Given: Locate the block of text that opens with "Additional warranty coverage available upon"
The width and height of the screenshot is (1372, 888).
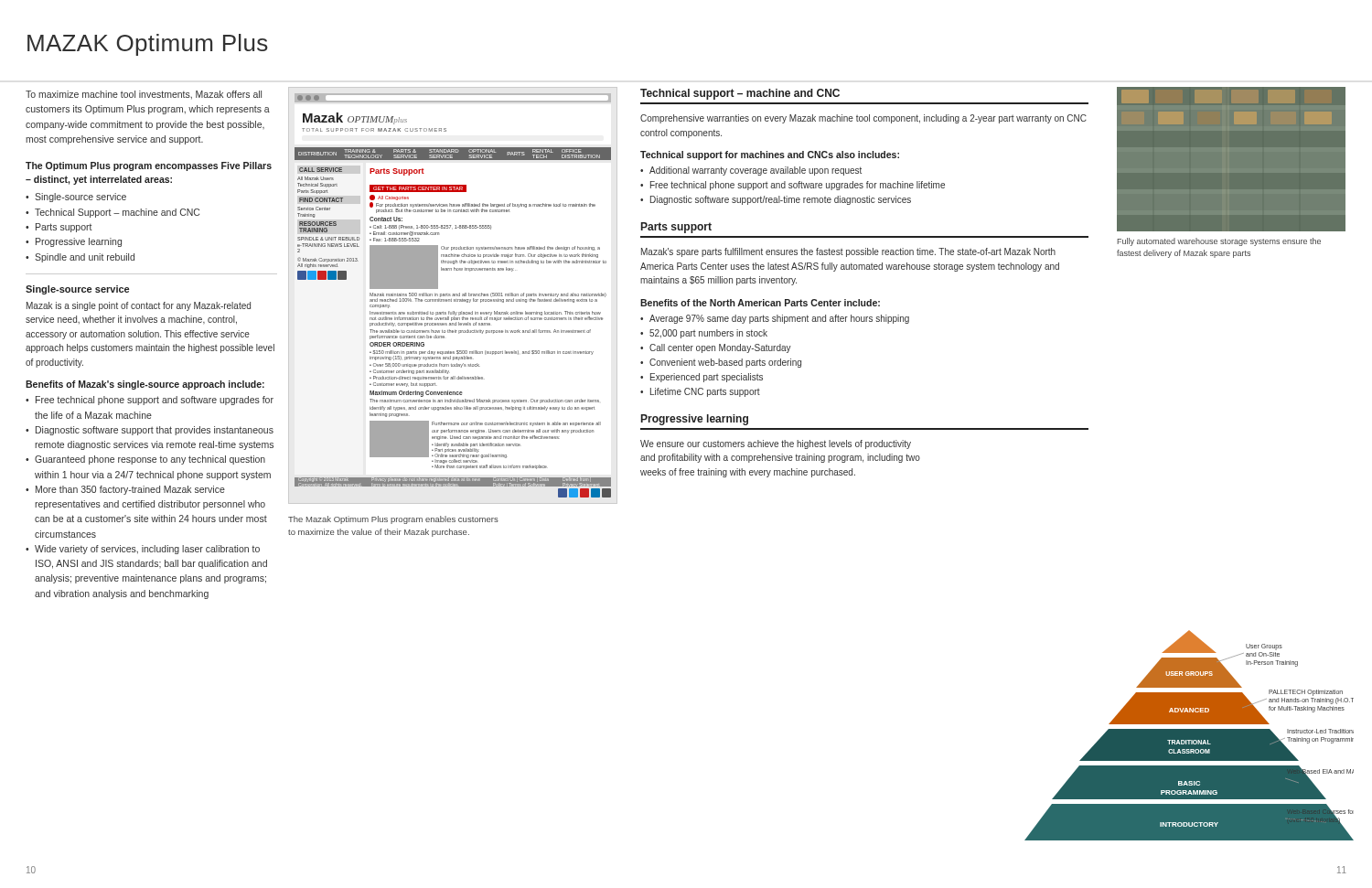Looking at the screenshot, I should pyautogui.click(x=756, y=171).
